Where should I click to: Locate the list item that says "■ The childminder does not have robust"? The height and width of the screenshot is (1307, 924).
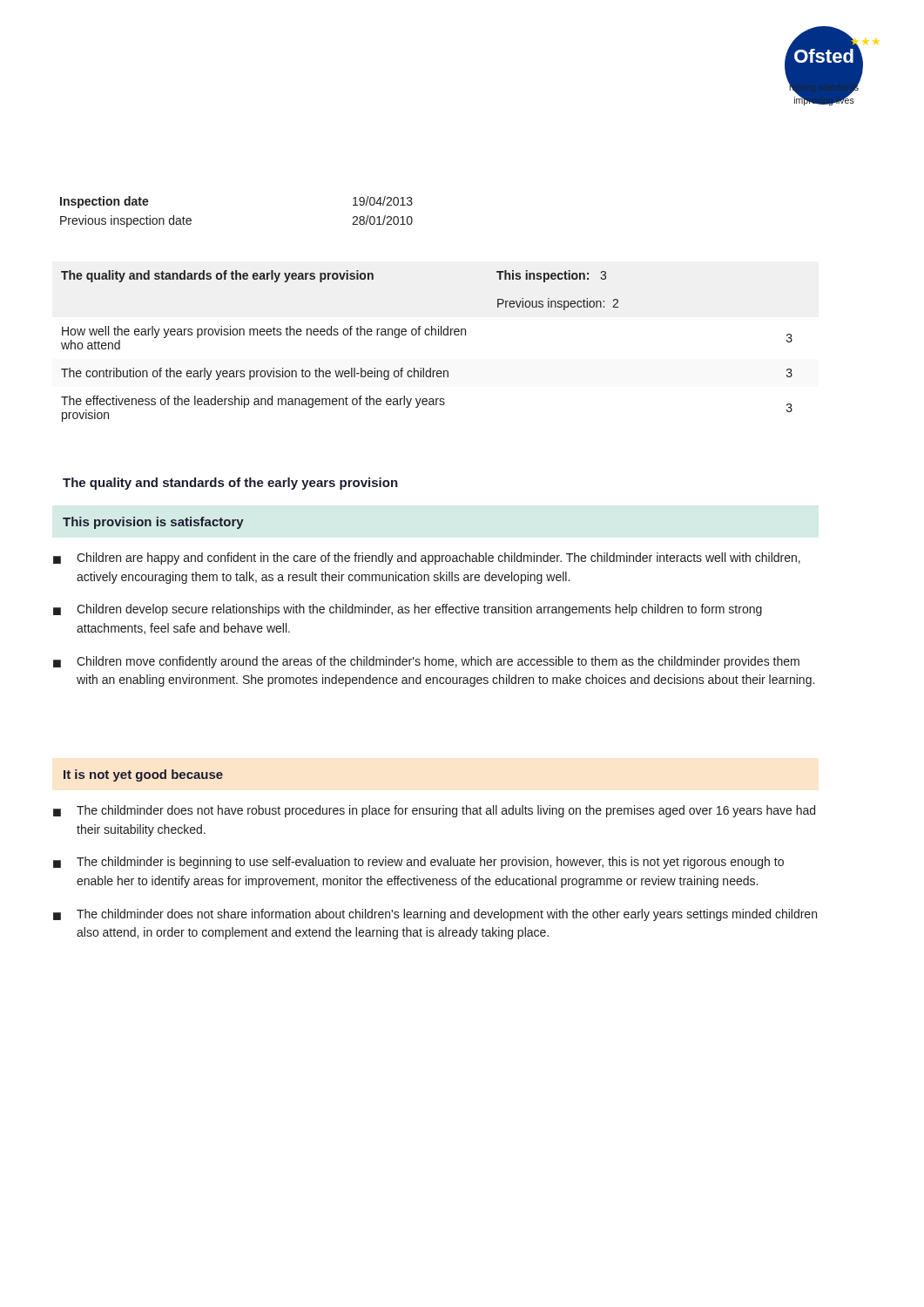coord(435,820)
